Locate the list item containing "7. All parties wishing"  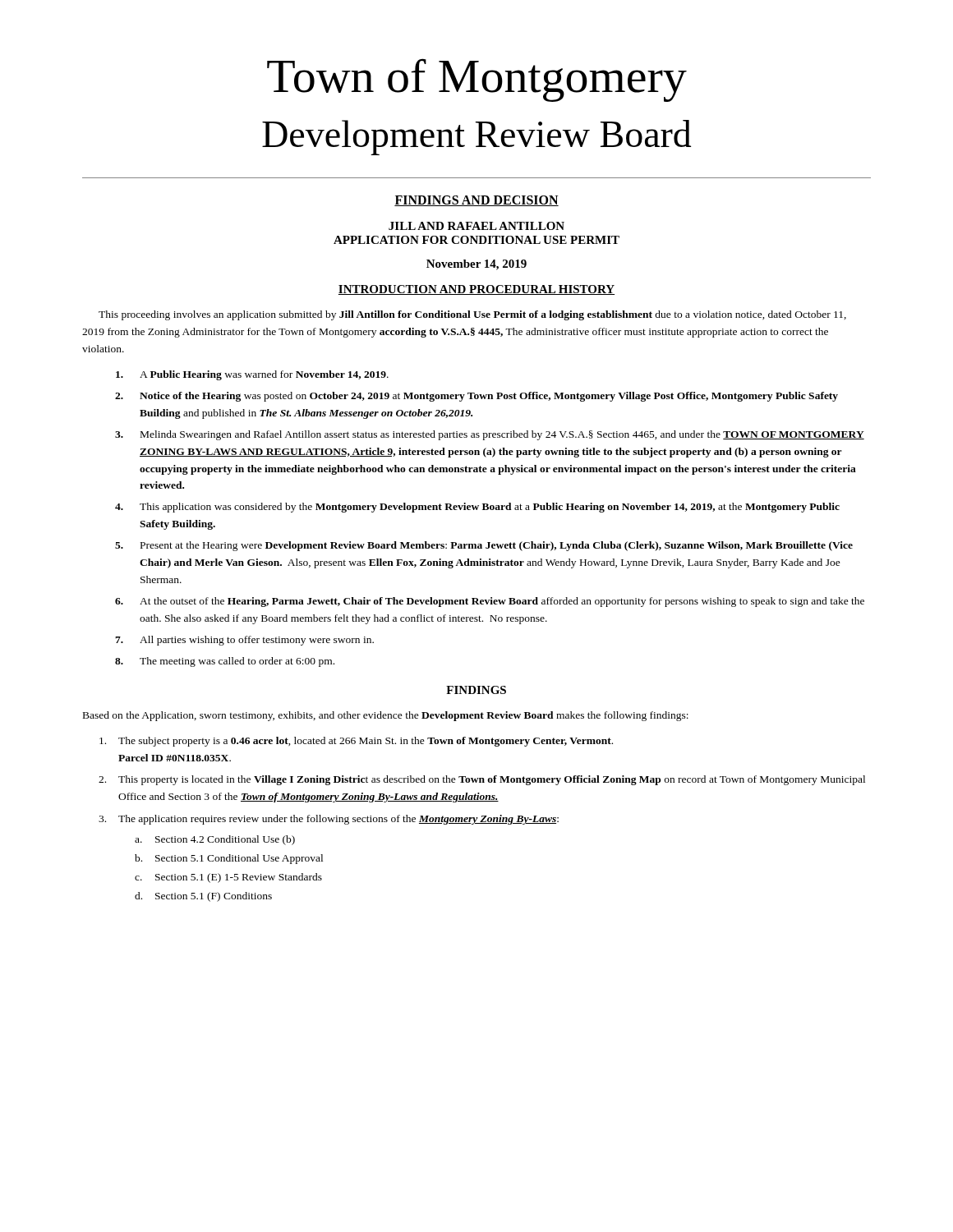245,640
